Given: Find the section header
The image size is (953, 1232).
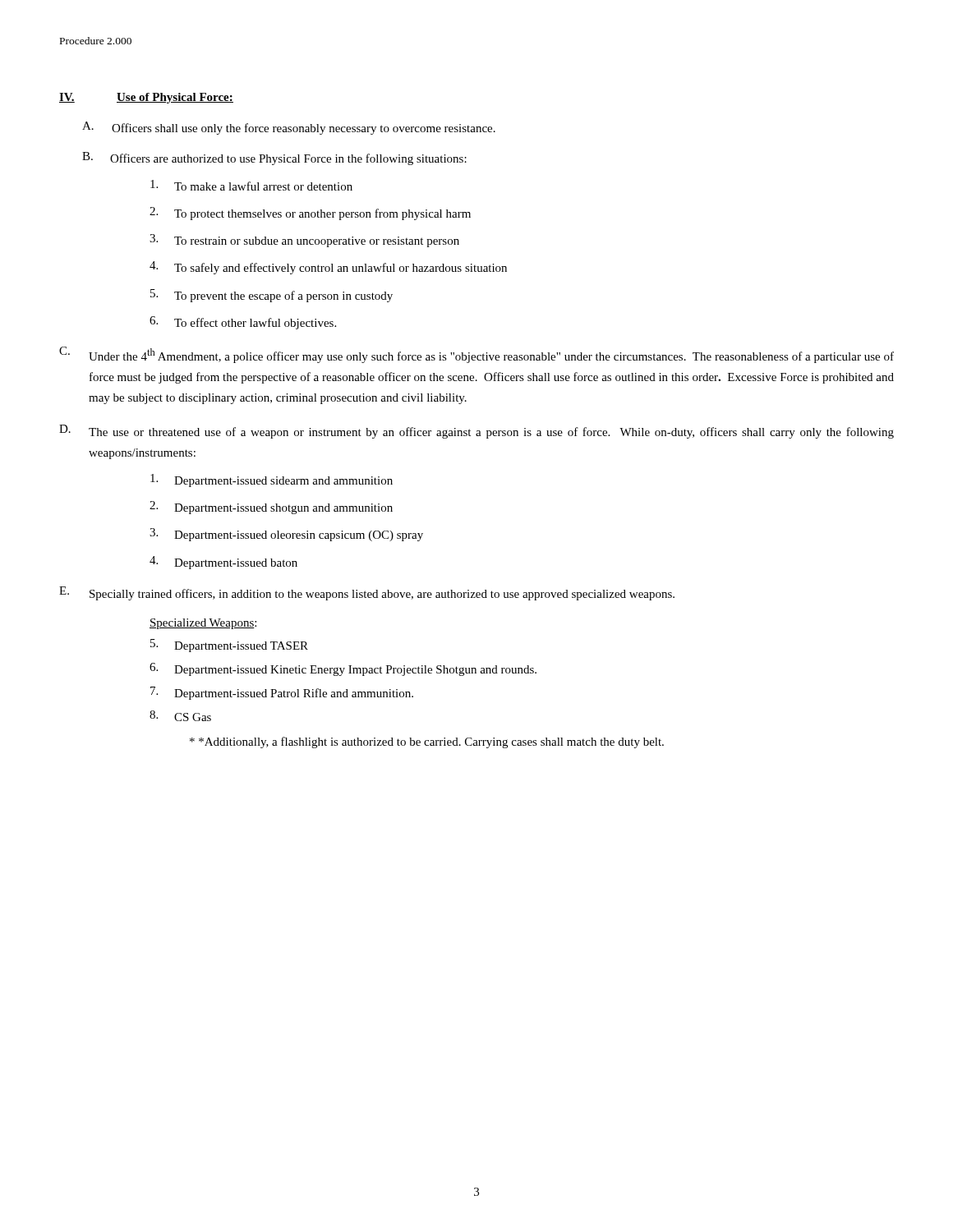Looking at the screenshot, I should [146, 97].
